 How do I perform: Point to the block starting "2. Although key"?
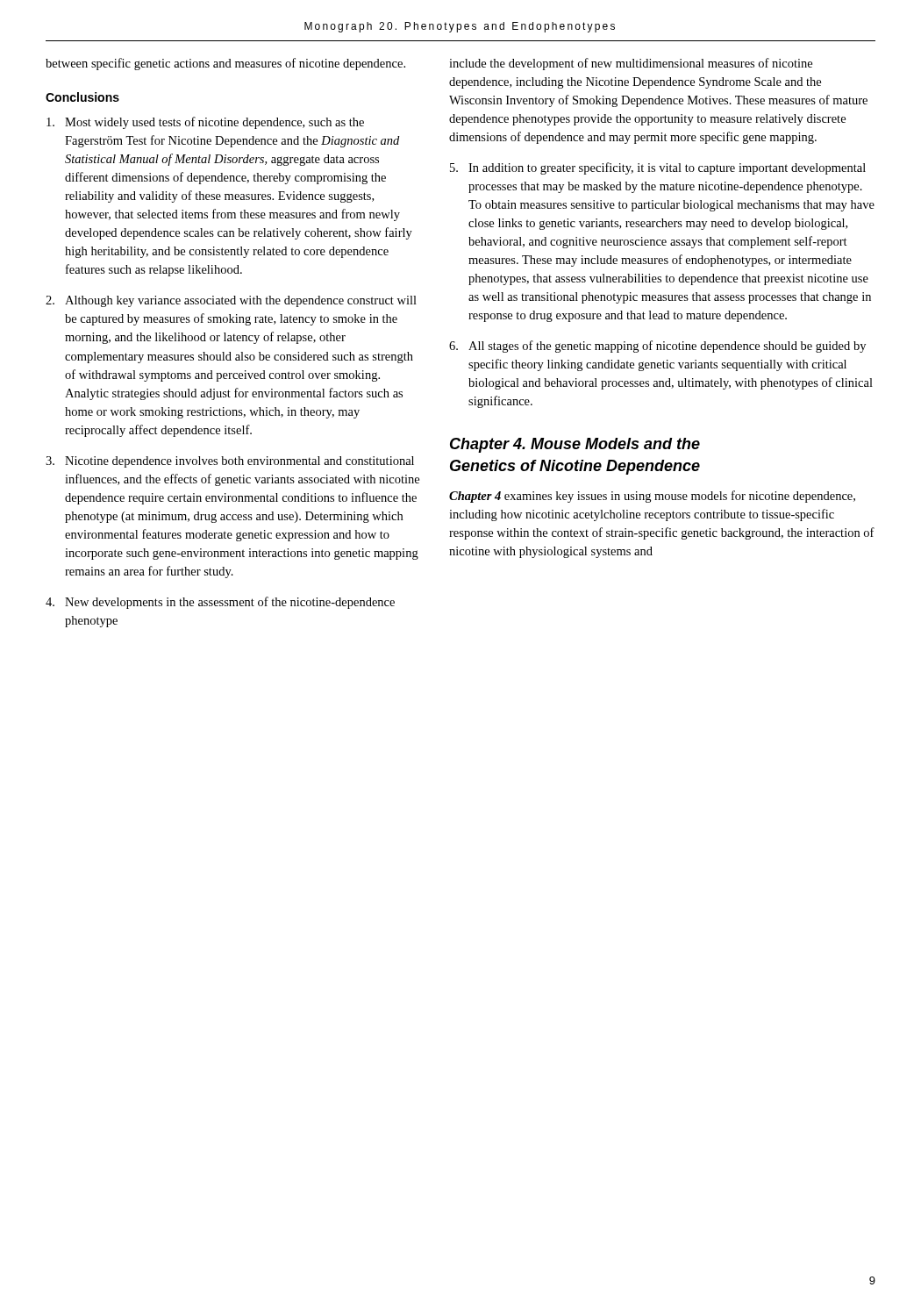click(234, 365)
